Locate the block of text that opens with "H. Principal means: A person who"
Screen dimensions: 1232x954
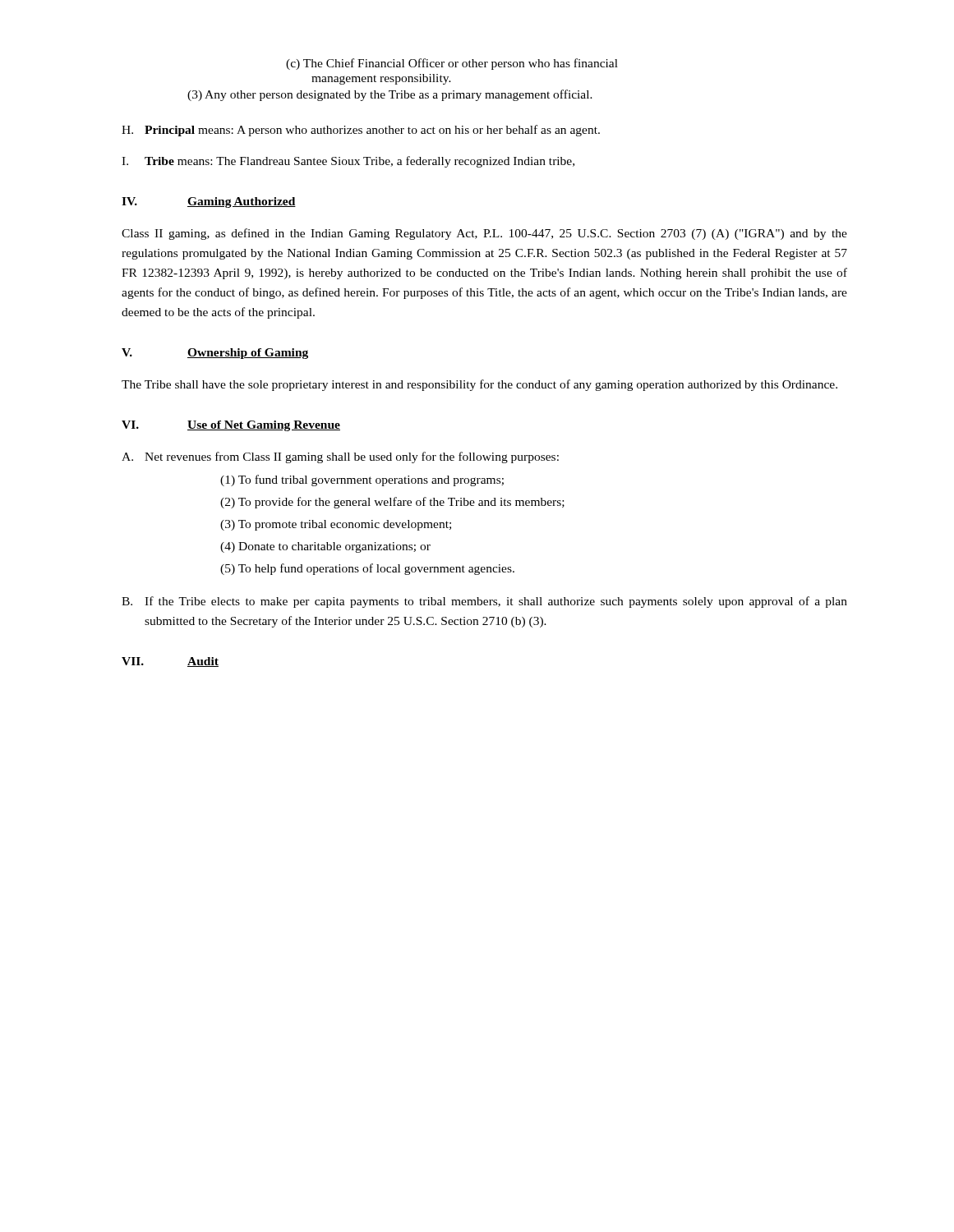[x=484, y=130]
